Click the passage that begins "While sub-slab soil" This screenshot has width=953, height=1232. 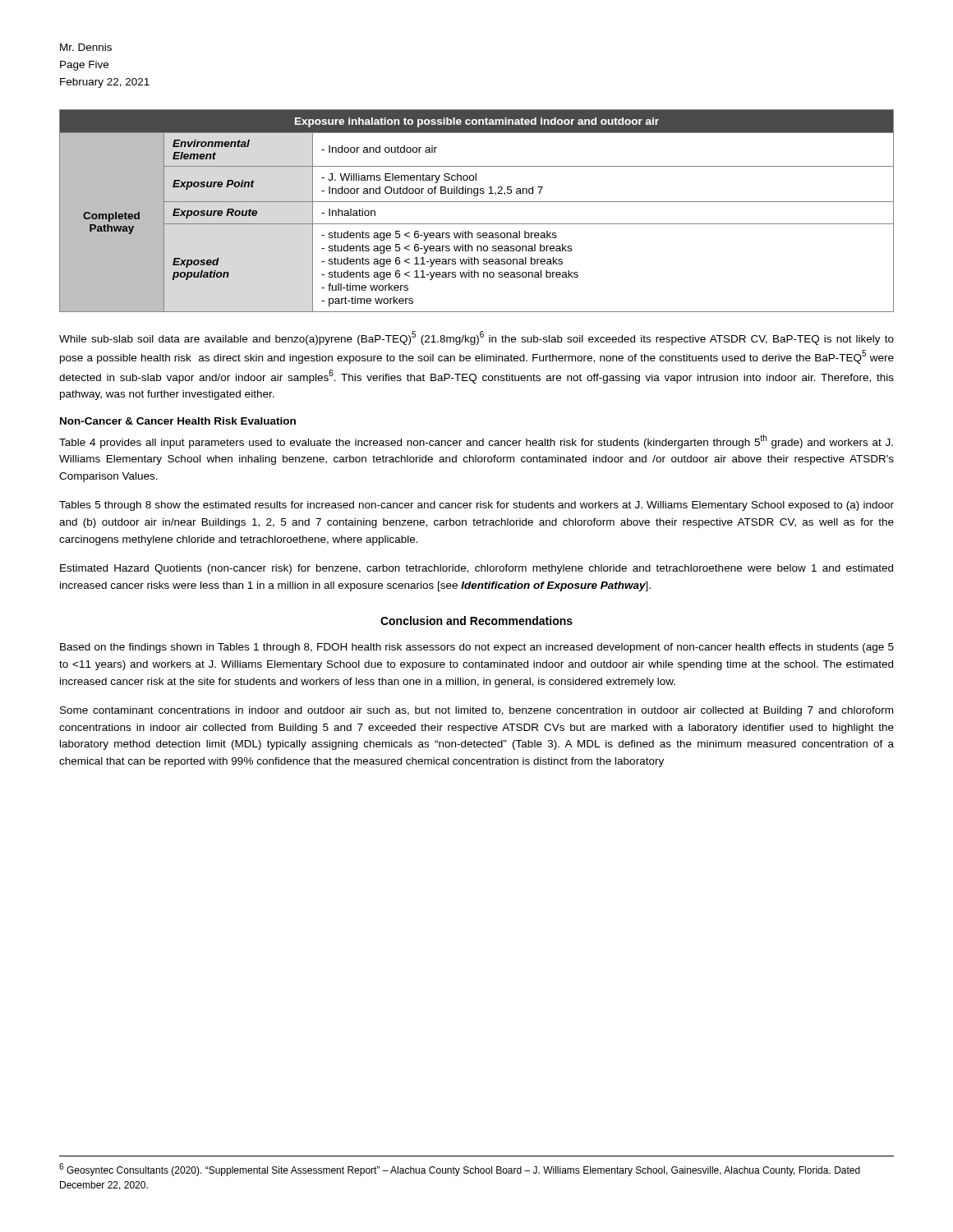(476, 365)
